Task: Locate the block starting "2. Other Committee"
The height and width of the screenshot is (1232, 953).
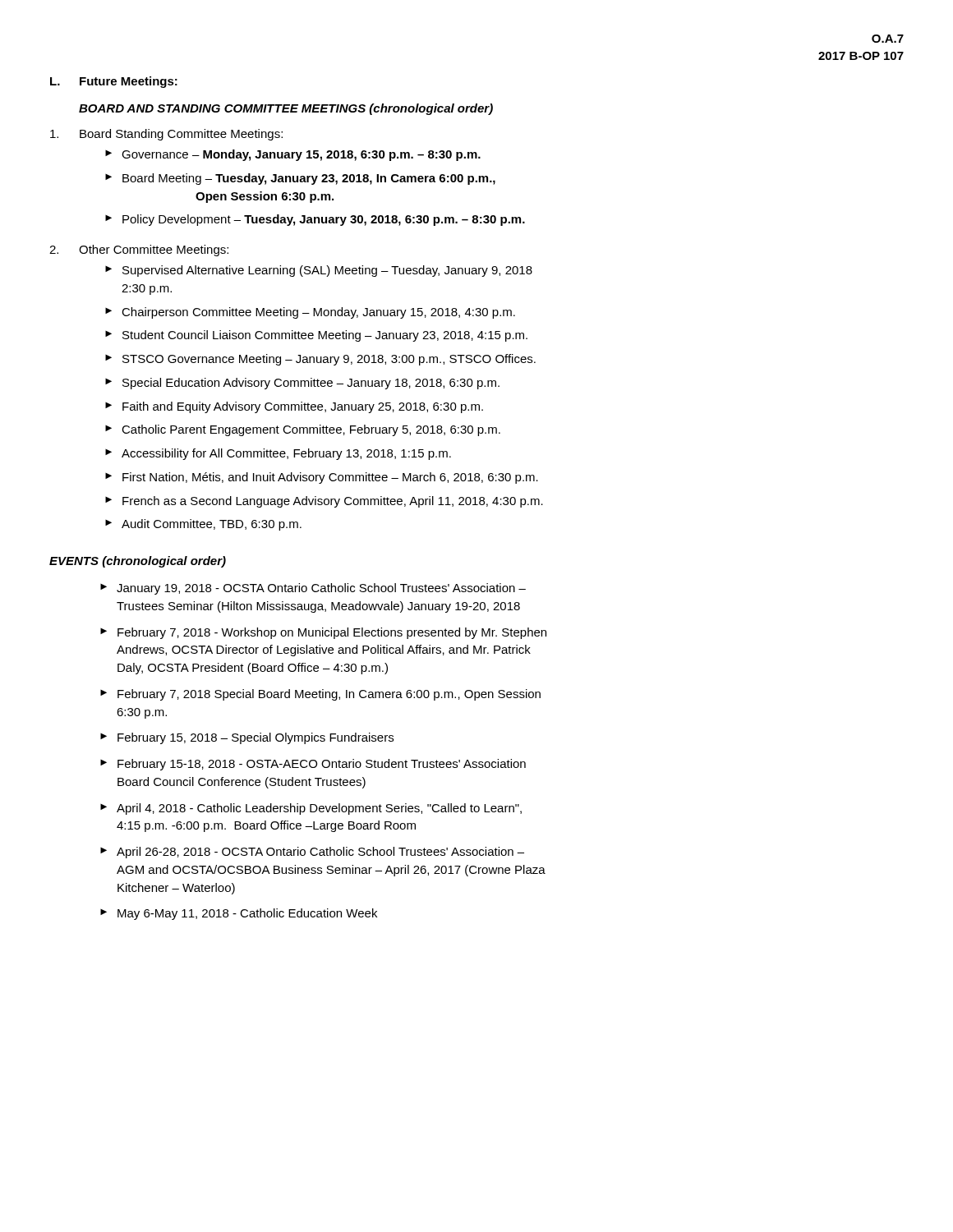Action: 476,391
